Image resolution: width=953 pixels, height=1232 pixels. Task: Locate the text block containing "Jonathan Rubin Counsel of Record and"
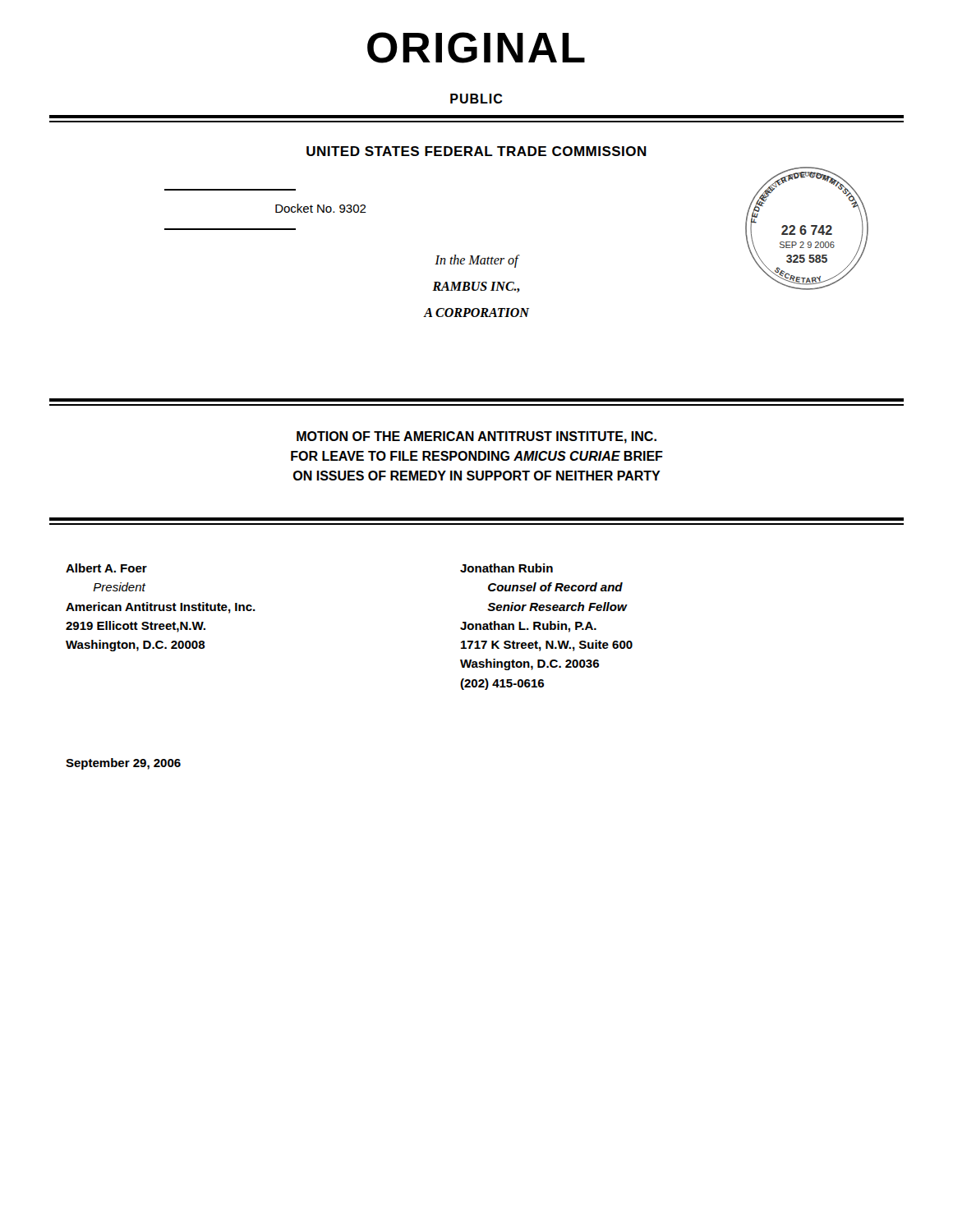[546, 625]
